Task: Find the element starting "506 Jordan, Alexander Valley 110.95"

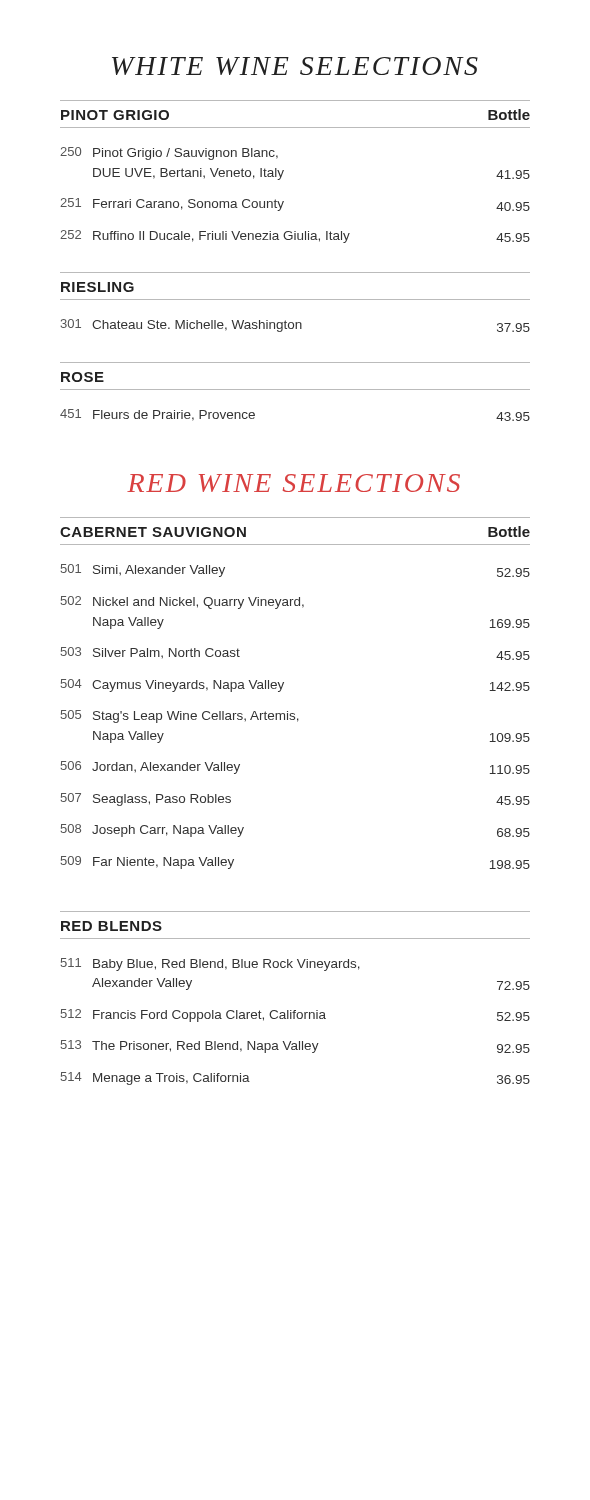Action: [x=150, y=768]
